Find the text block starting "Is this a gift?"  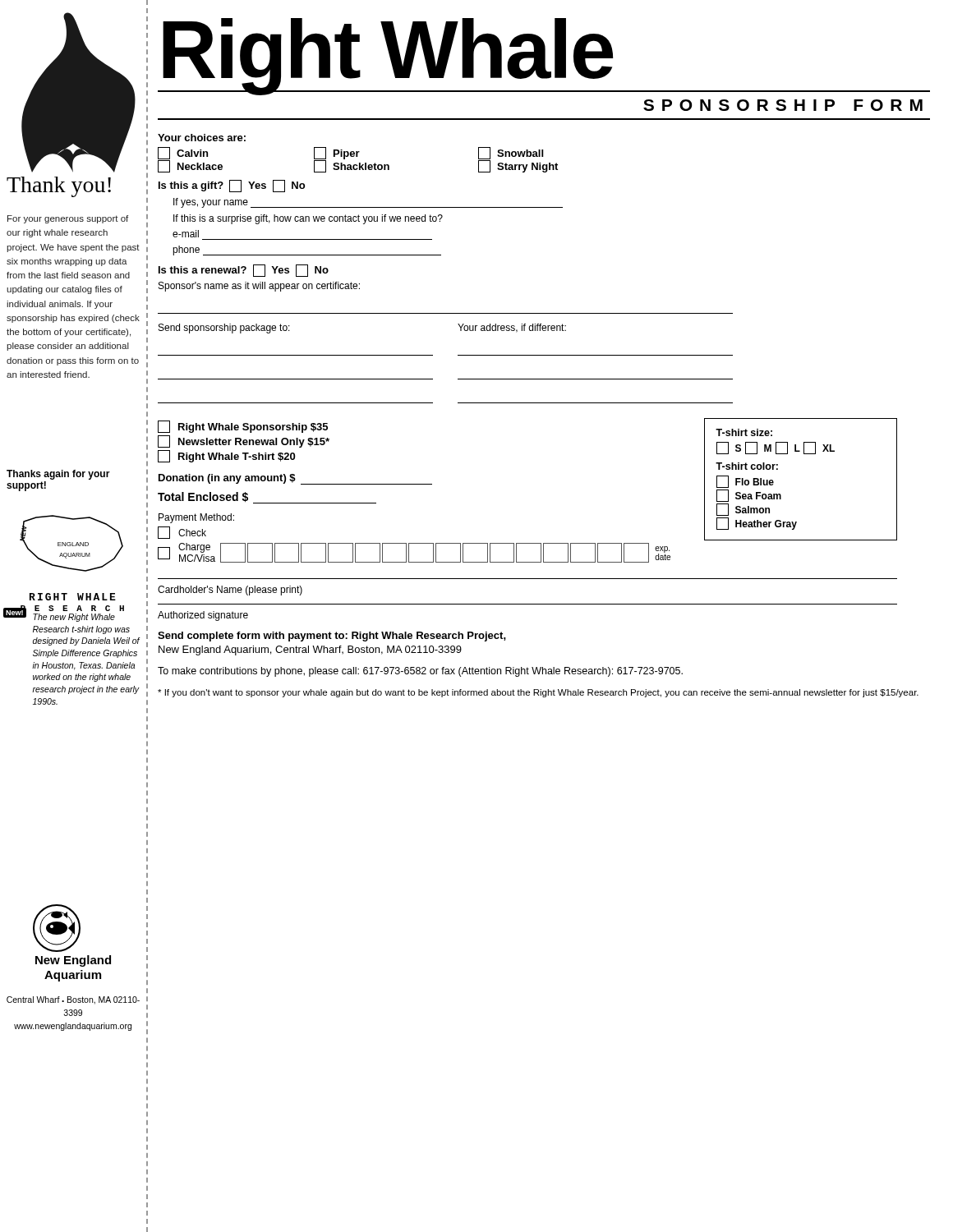tap(232, 186)
